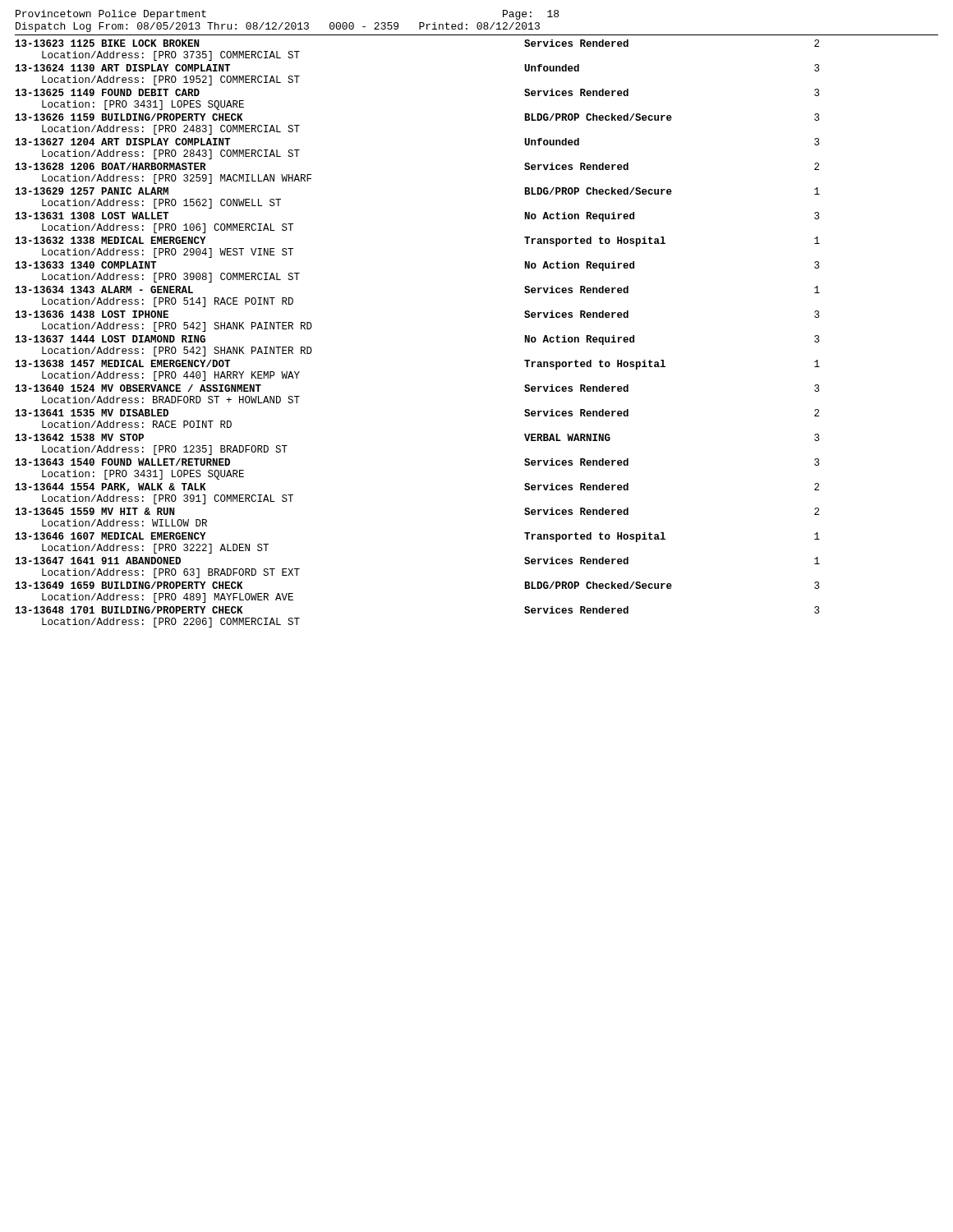The image size is (953, 1232).
Task: Navigate to the region starting "13-13633 1340 COMPLAINT Location/Address:"
Action: click(89, 266)
